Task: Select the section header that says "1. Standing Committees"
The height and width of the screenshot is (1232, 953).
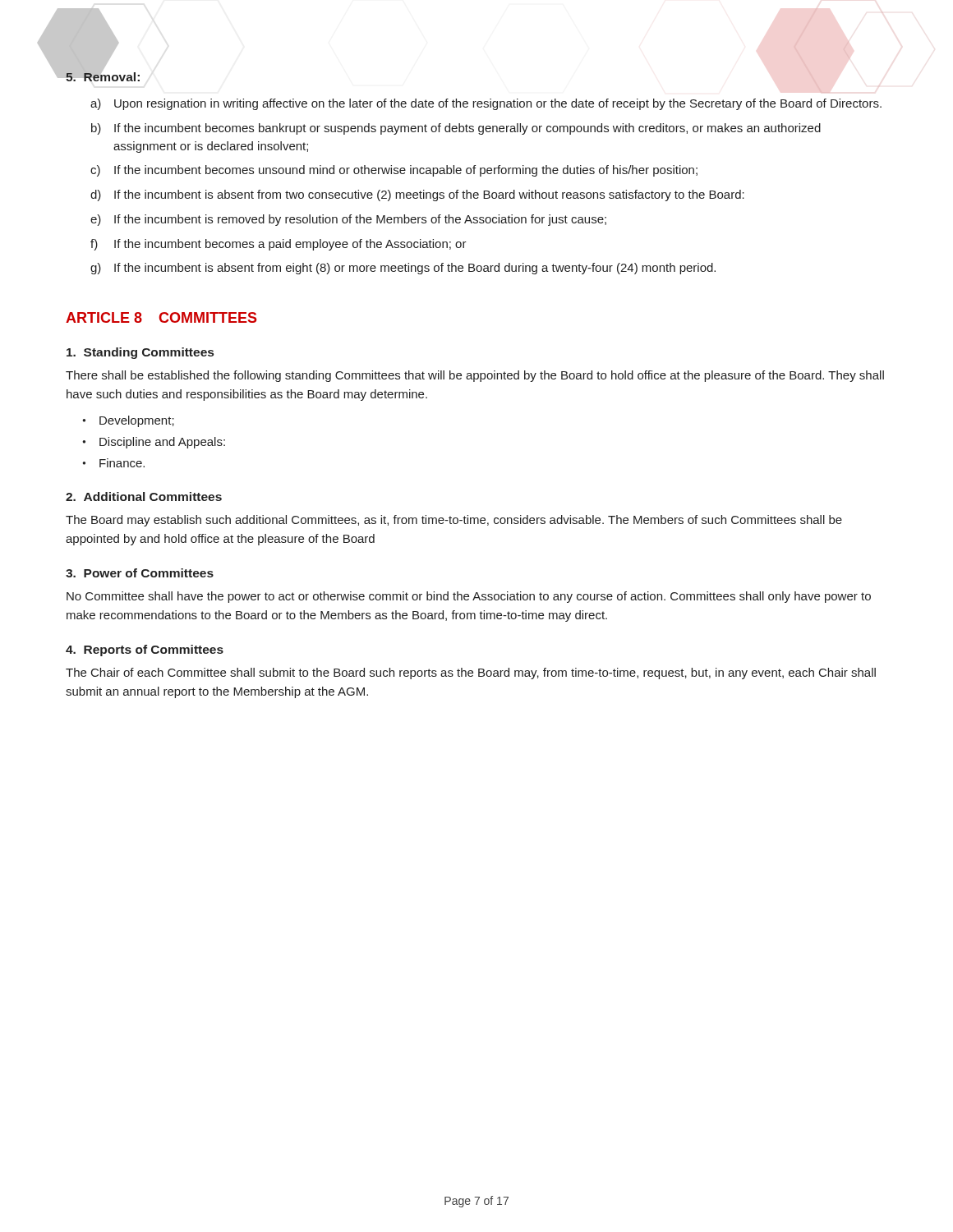Action: (x=140, y=352)
